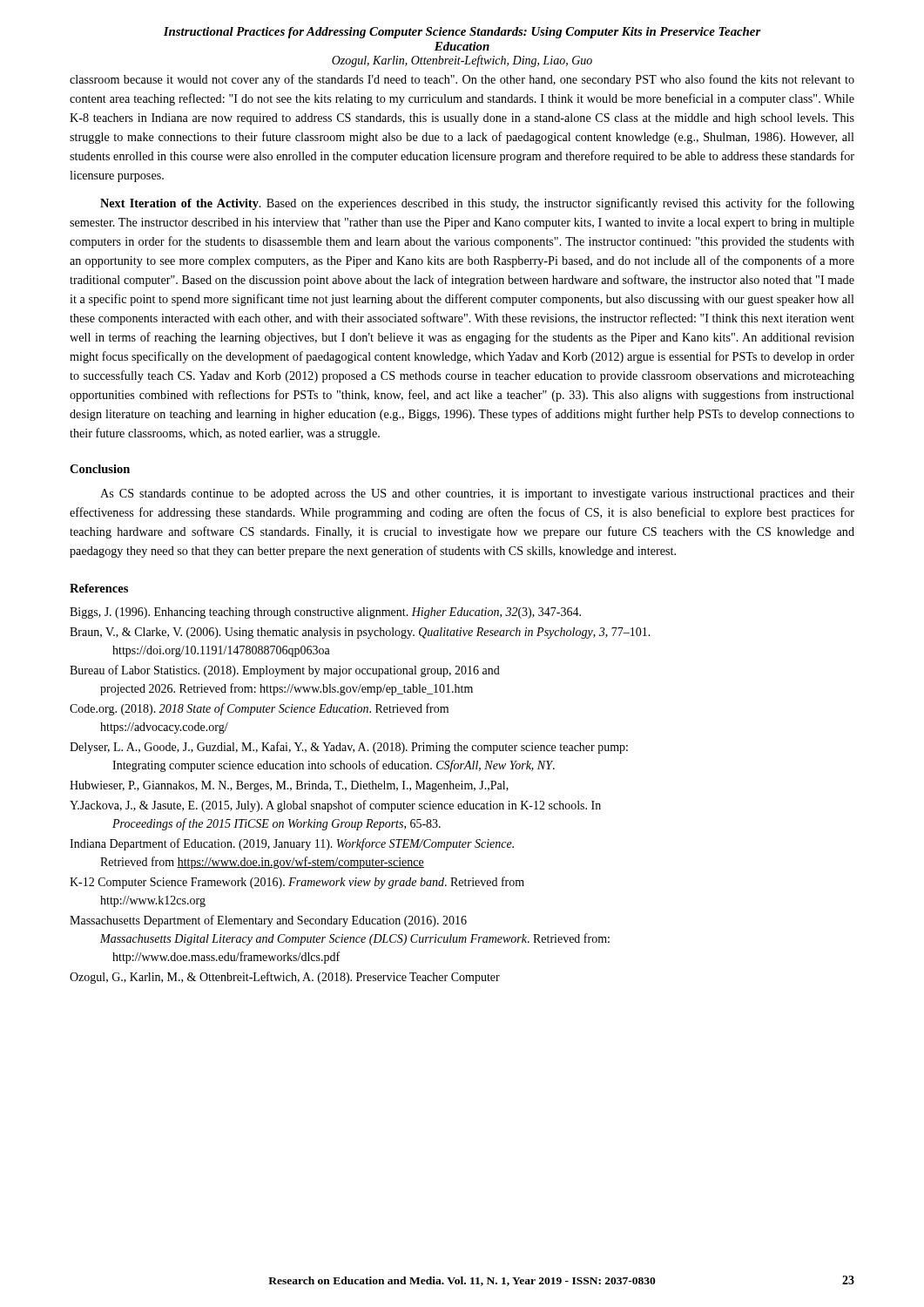This screenshot has height=1307, width=924.
Task: Click on the text block starting "Braun, V., & Clarke, V. (2006)."
Action: pyautogui.click(x=360, y=641)
